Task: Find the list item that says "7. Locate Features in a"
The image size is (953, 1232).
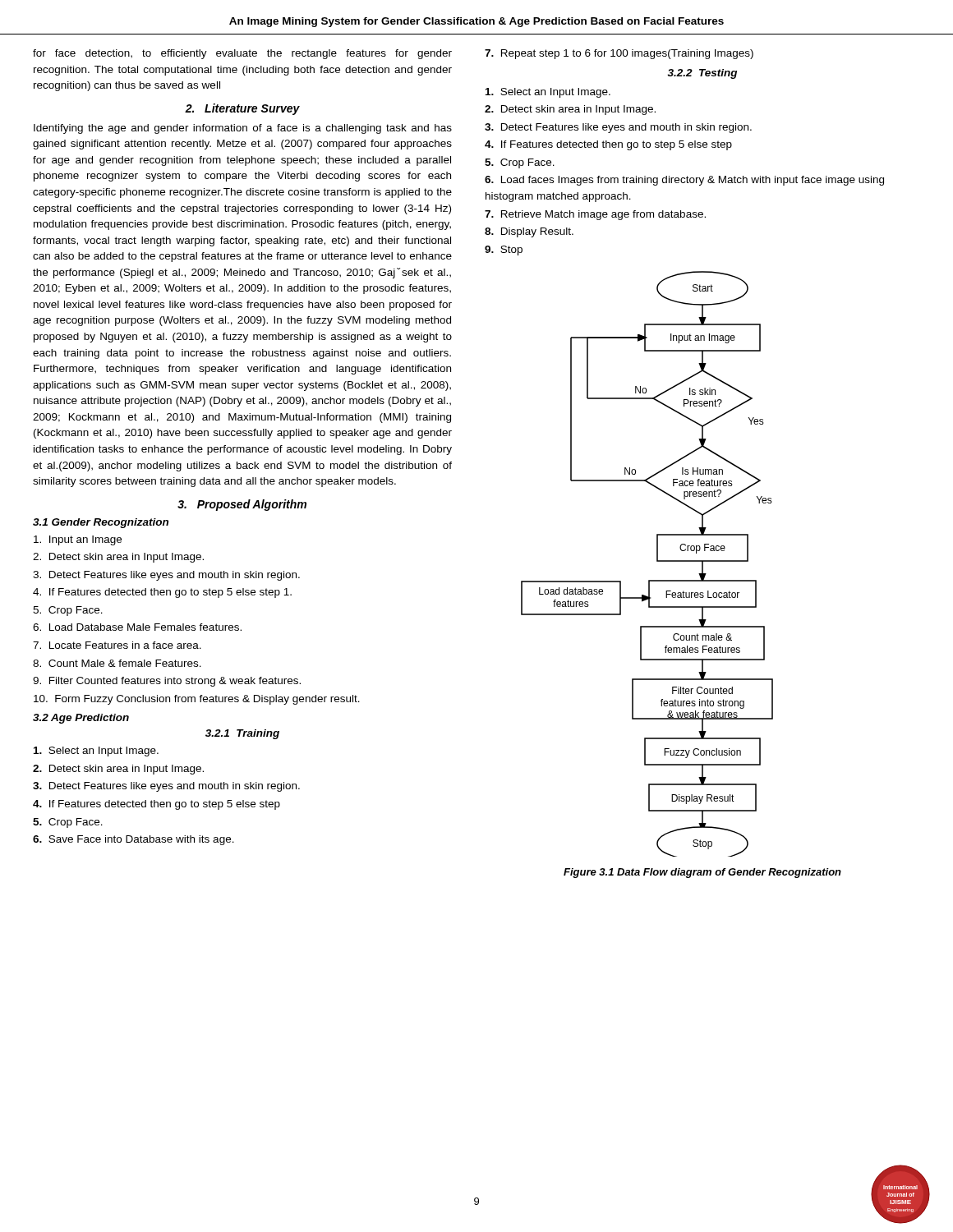Action: pos(117,645)
